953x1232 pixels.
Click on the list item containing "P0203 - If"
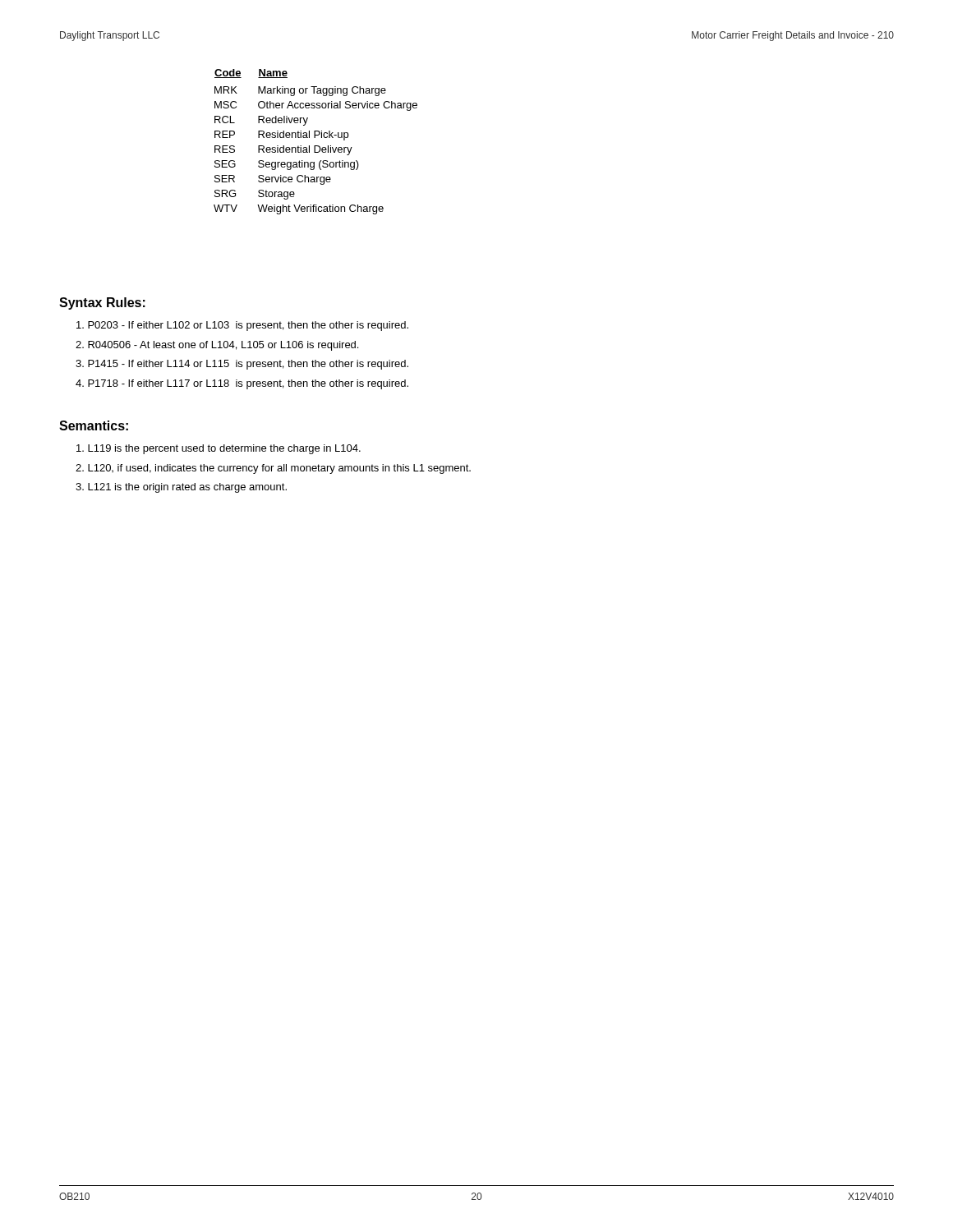point(242,325)
